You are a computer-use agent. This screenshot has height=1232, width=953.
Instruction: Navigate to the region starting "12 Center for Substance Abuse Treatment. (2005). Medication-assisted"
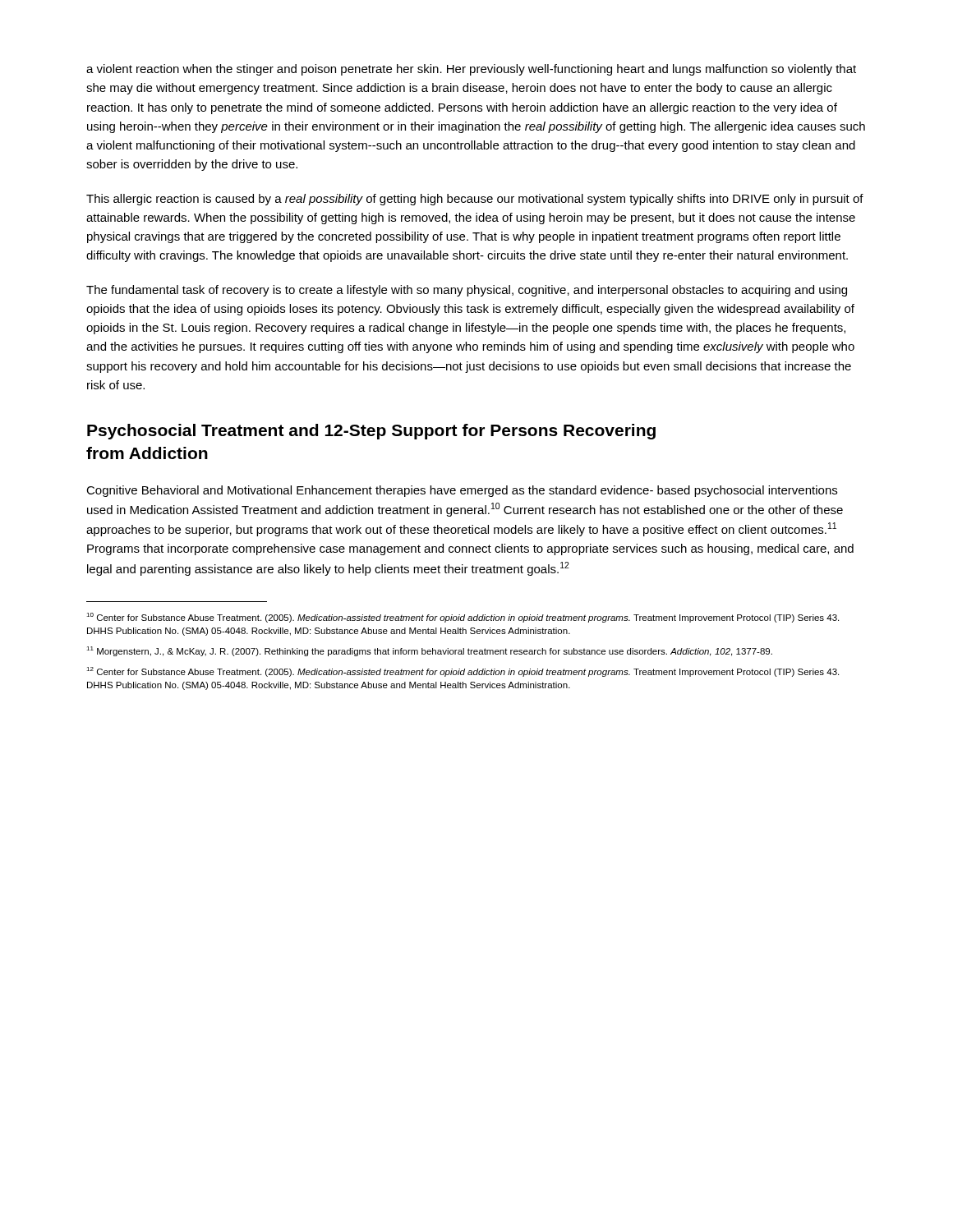[463, 677]
